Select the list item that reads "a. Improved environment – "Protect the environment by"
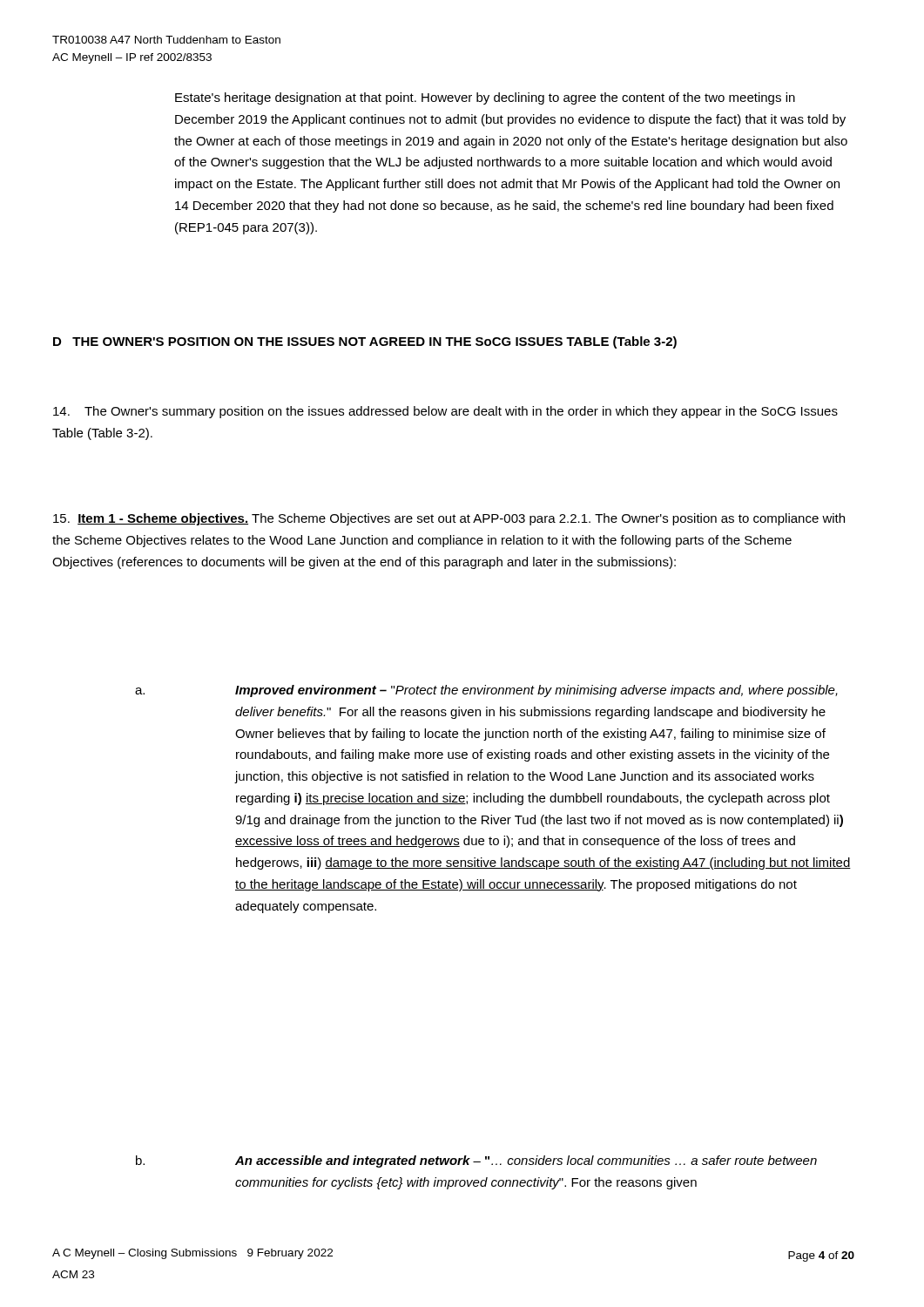 tap(453, 798)
